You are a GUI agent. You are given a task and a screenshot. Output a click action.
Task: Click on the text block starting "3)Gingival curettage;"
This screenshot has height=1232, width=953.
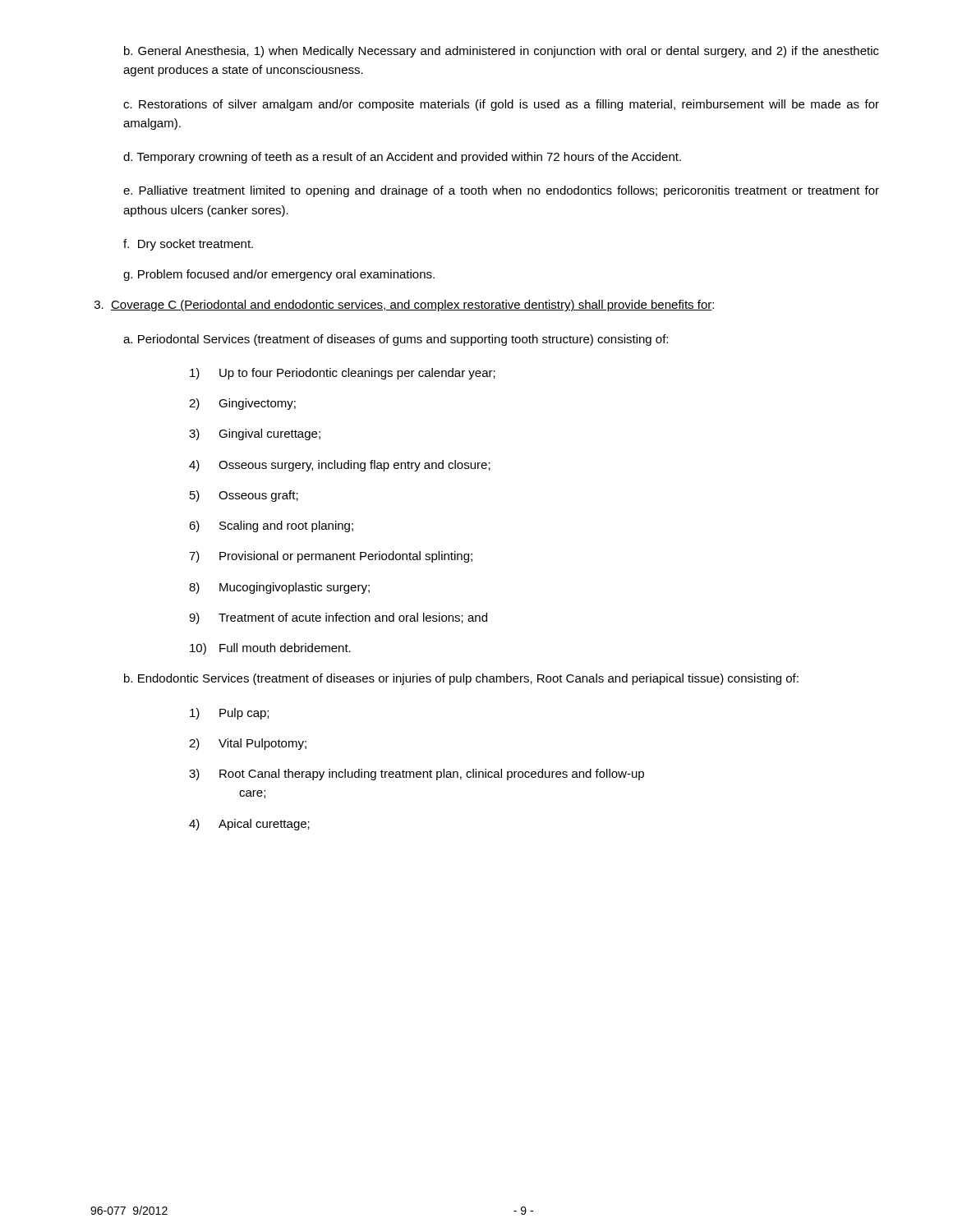tap(255, 434)
